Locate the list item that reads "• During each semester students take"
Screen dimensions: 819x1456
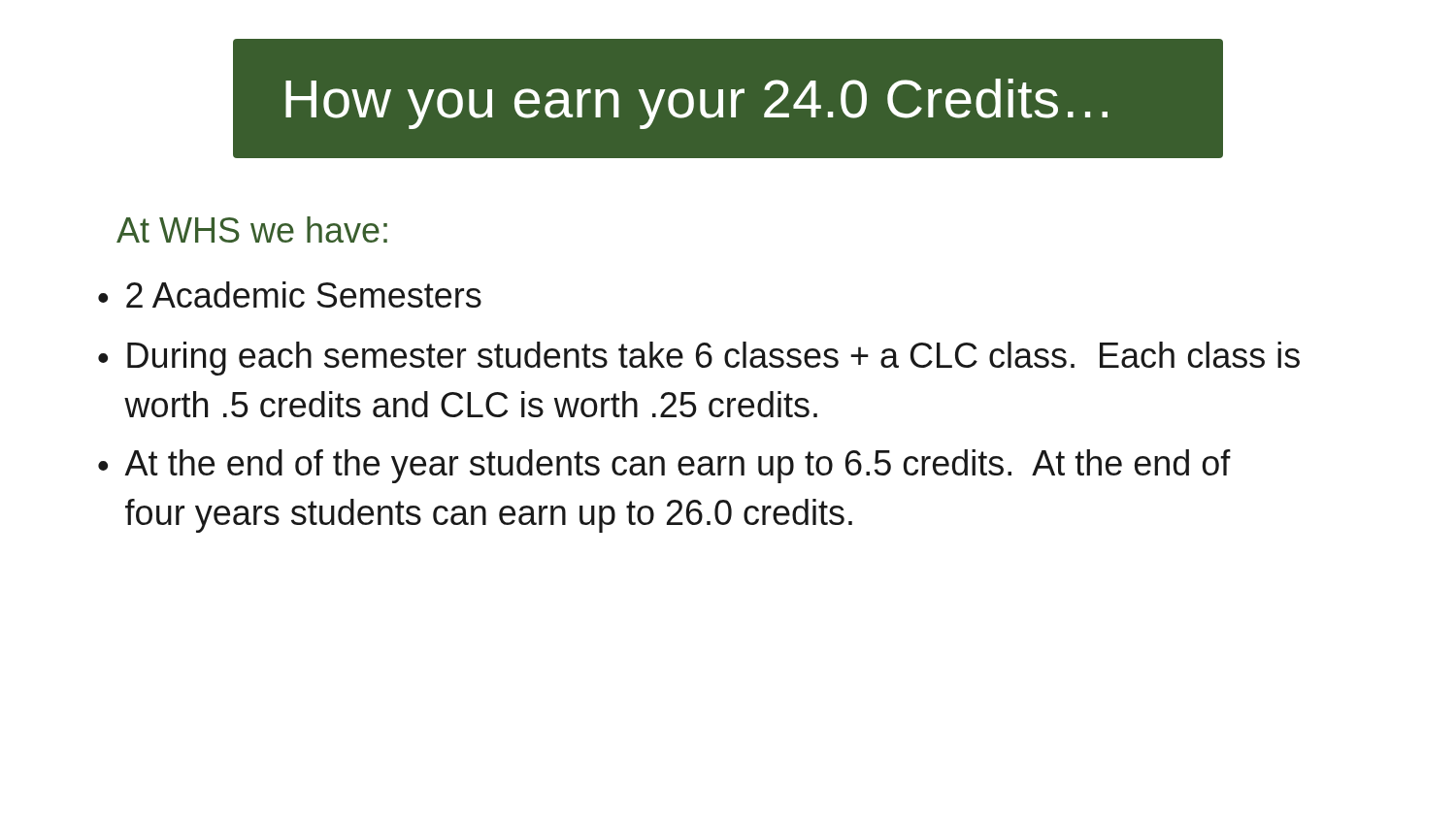777,381
